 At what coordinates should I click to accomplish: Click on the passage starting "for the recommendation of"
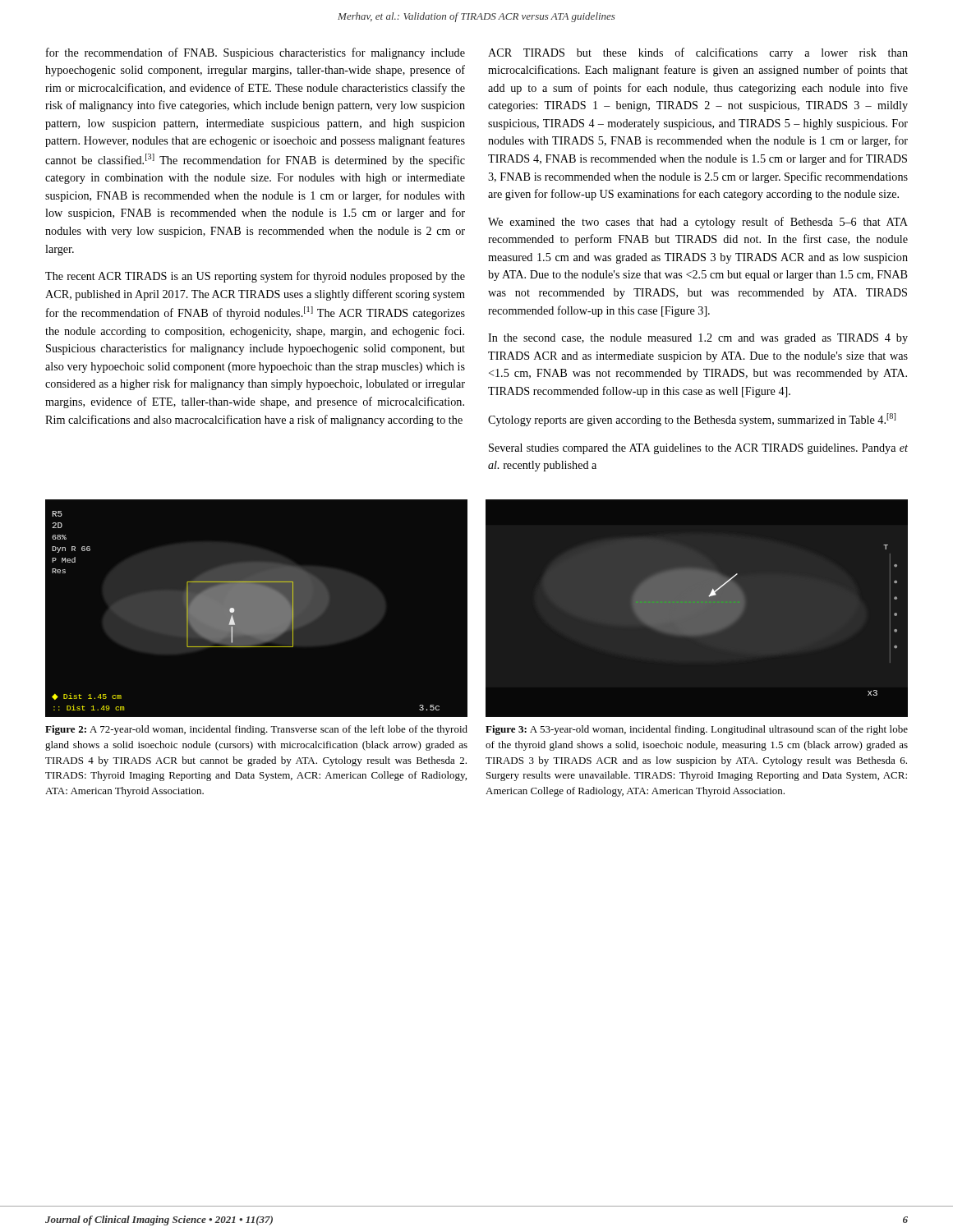pos(255,150)
